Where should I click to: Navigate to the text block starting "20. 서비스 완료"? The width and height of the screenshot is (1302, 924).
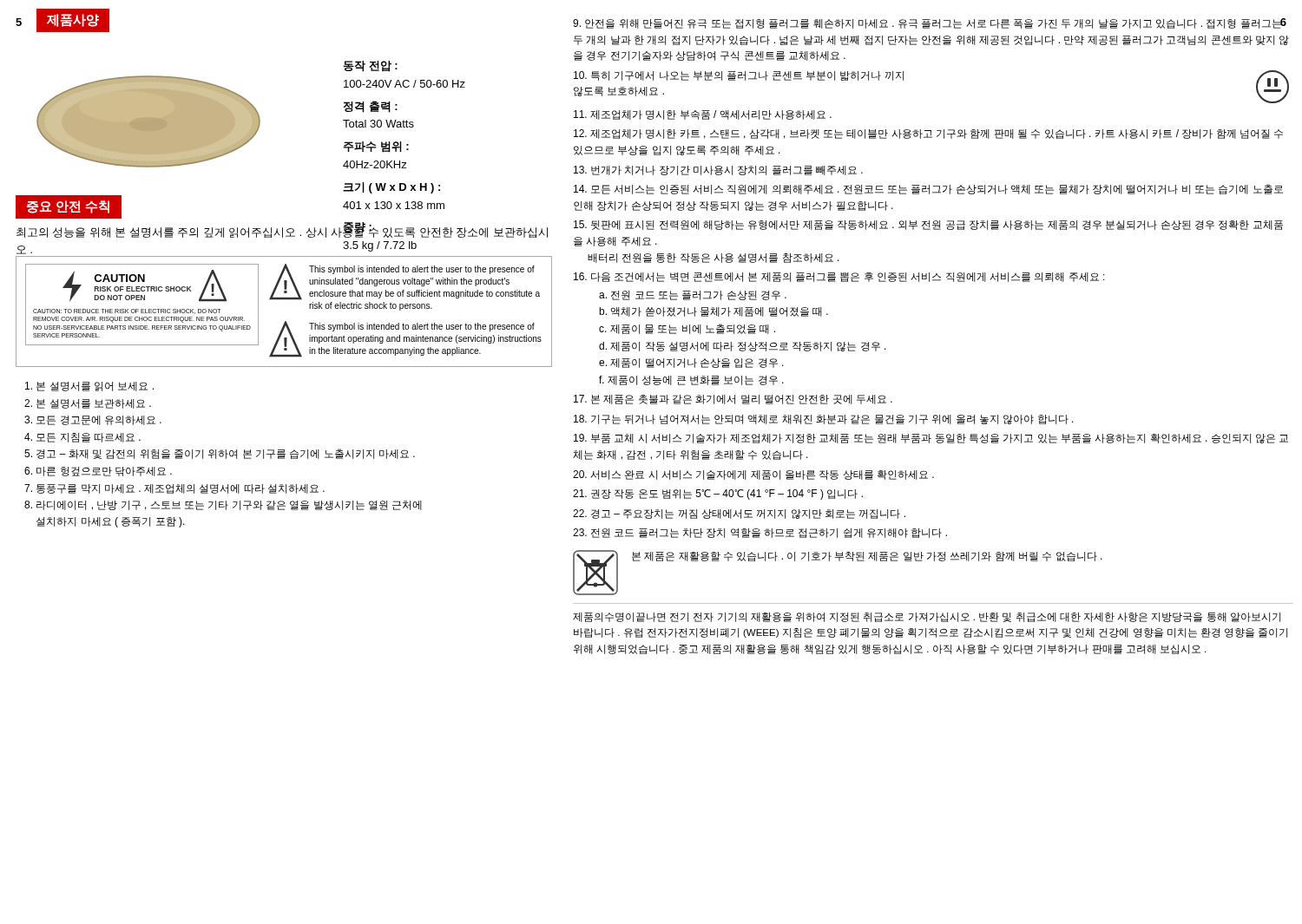coord(754,474)
